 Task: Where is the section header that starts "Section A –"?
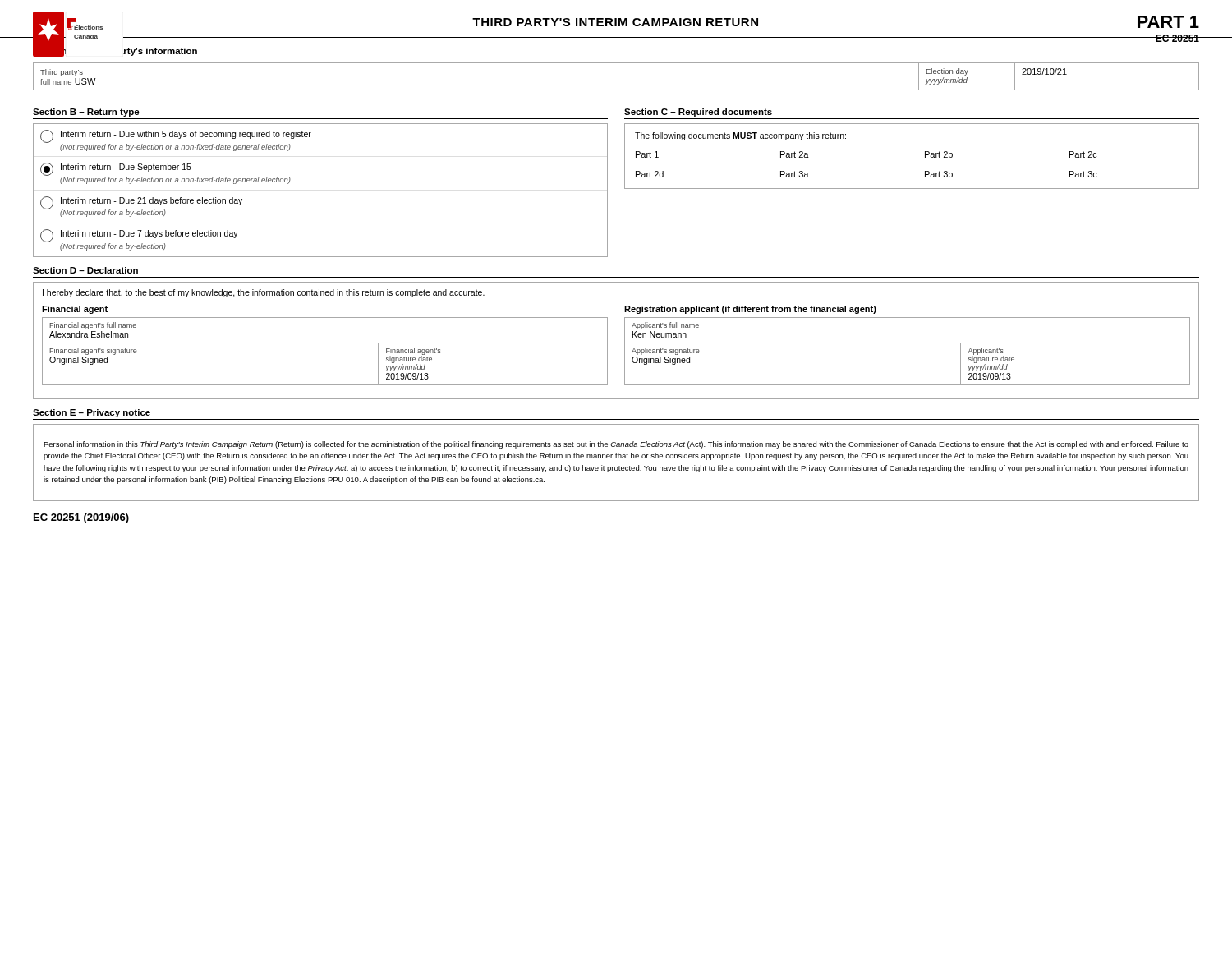[115, 51]
